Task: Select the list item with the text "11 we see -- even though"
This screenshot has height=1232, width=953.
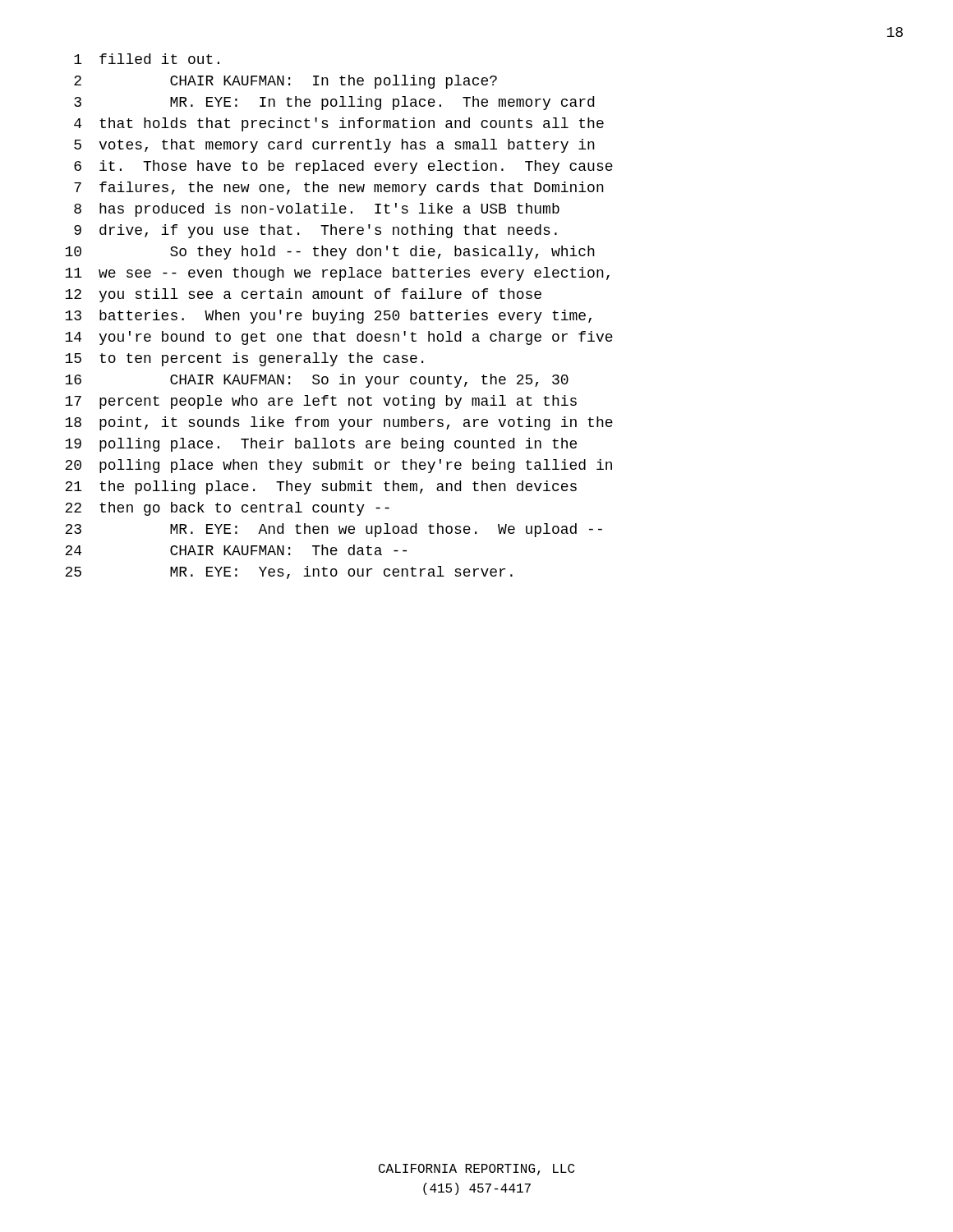Action: point(476,274)
